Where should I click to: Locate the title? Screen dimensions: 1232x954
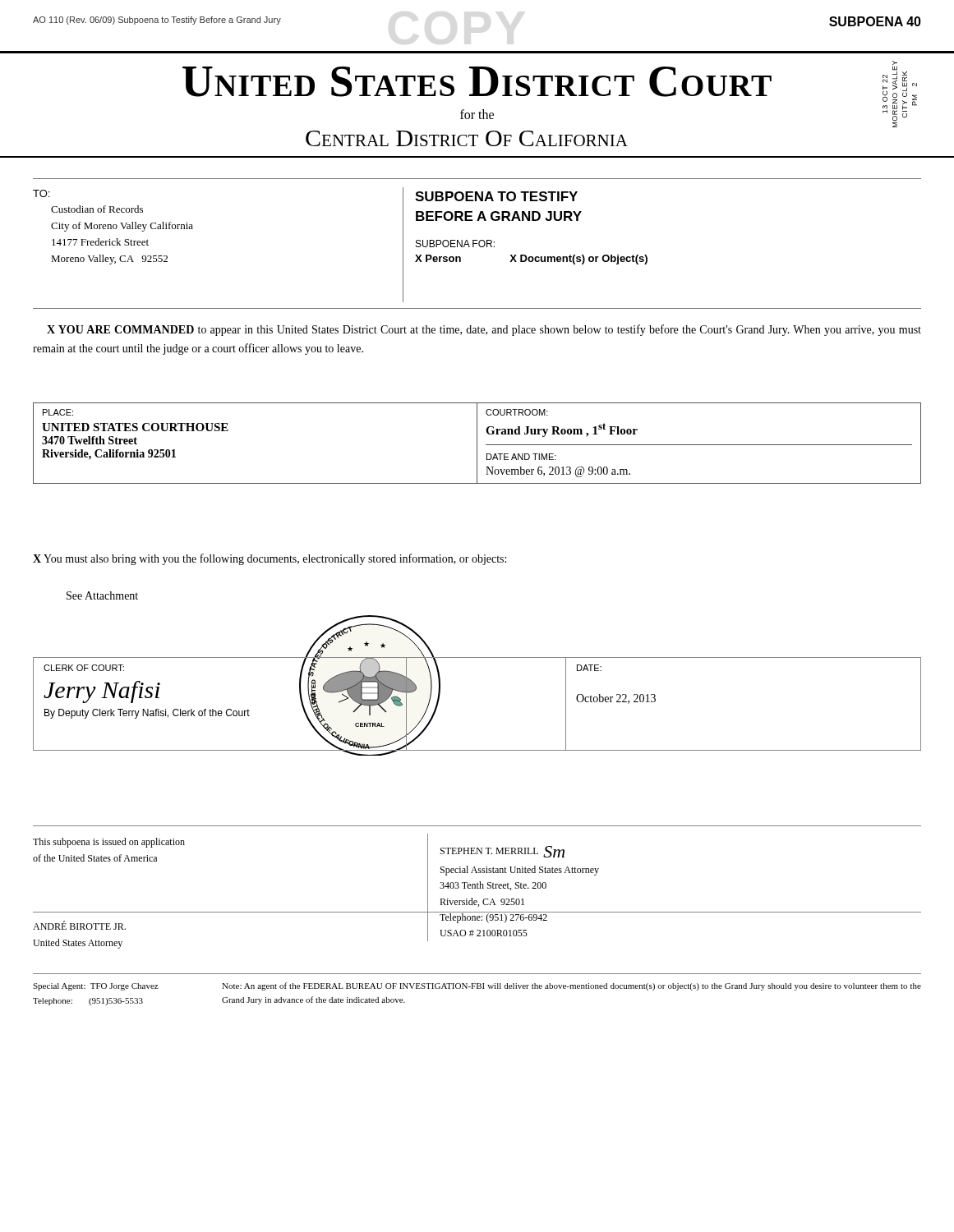tap(477, 105)
